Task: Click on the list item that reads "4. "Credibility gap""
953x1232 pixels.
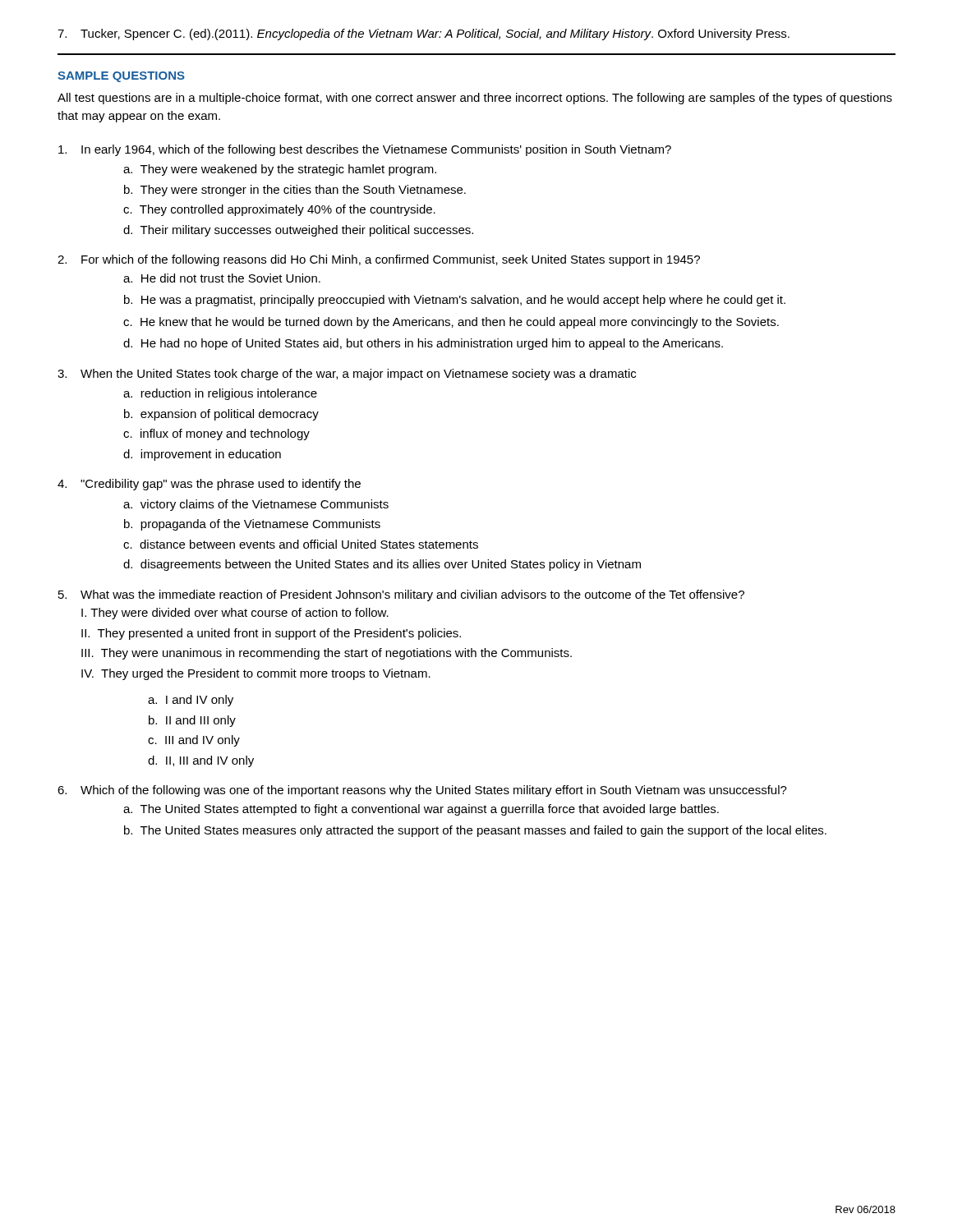Action: (x=209, y=485)
